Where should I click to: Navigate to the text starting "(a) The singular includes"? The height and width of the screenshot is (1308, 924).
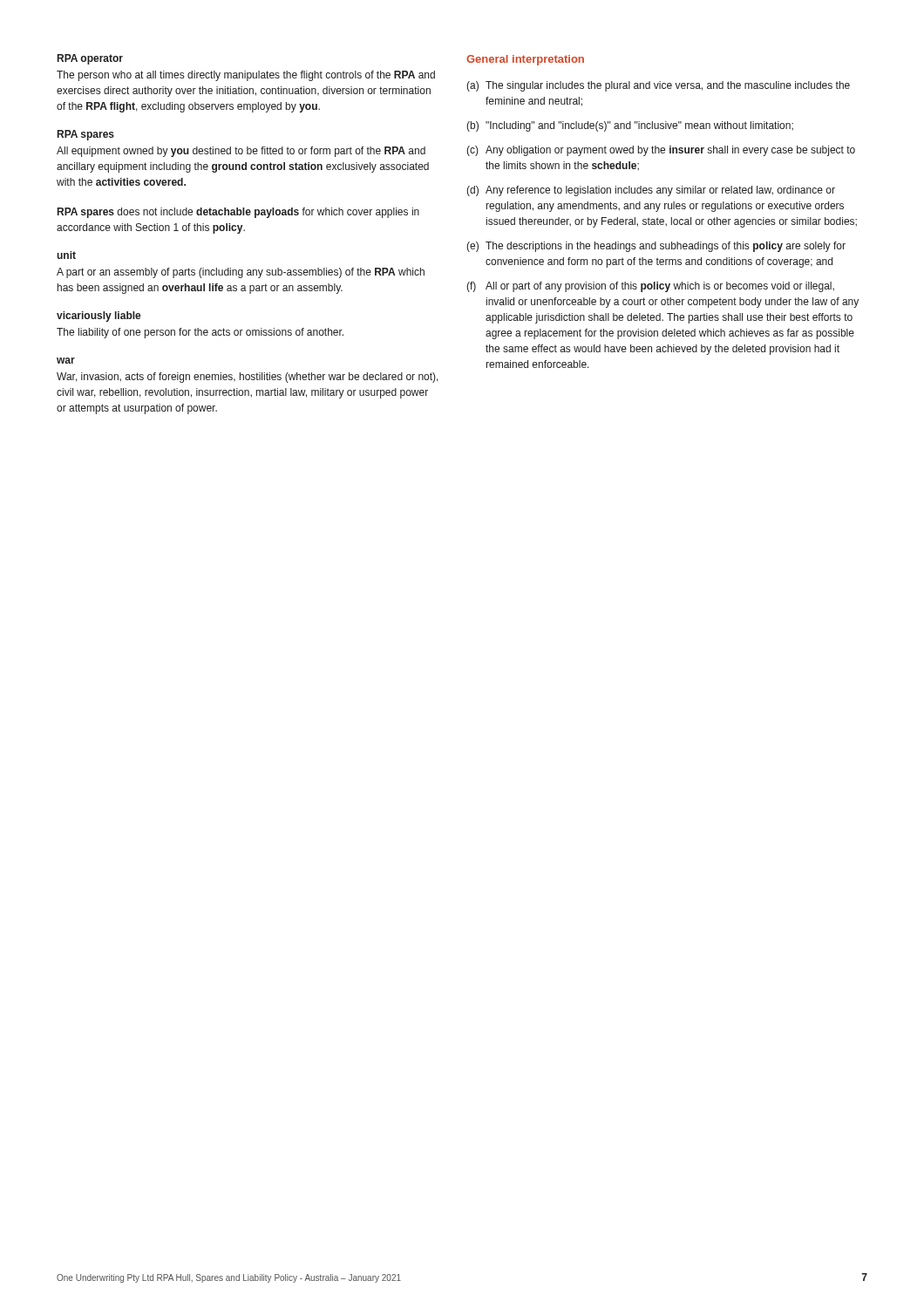tap(667, 93)
